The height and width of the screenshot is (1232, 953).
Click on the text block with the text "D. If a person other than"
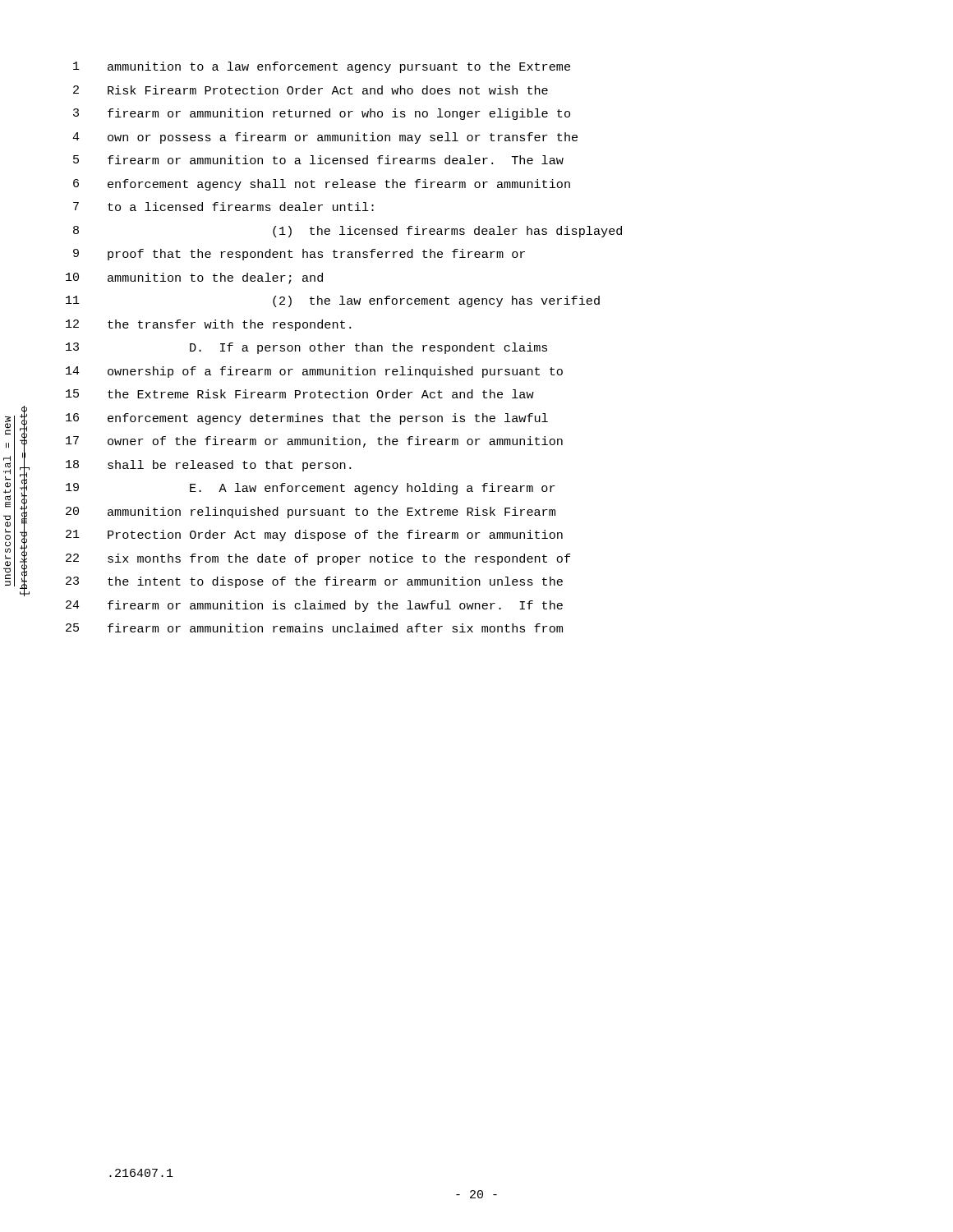coord(507,407)
